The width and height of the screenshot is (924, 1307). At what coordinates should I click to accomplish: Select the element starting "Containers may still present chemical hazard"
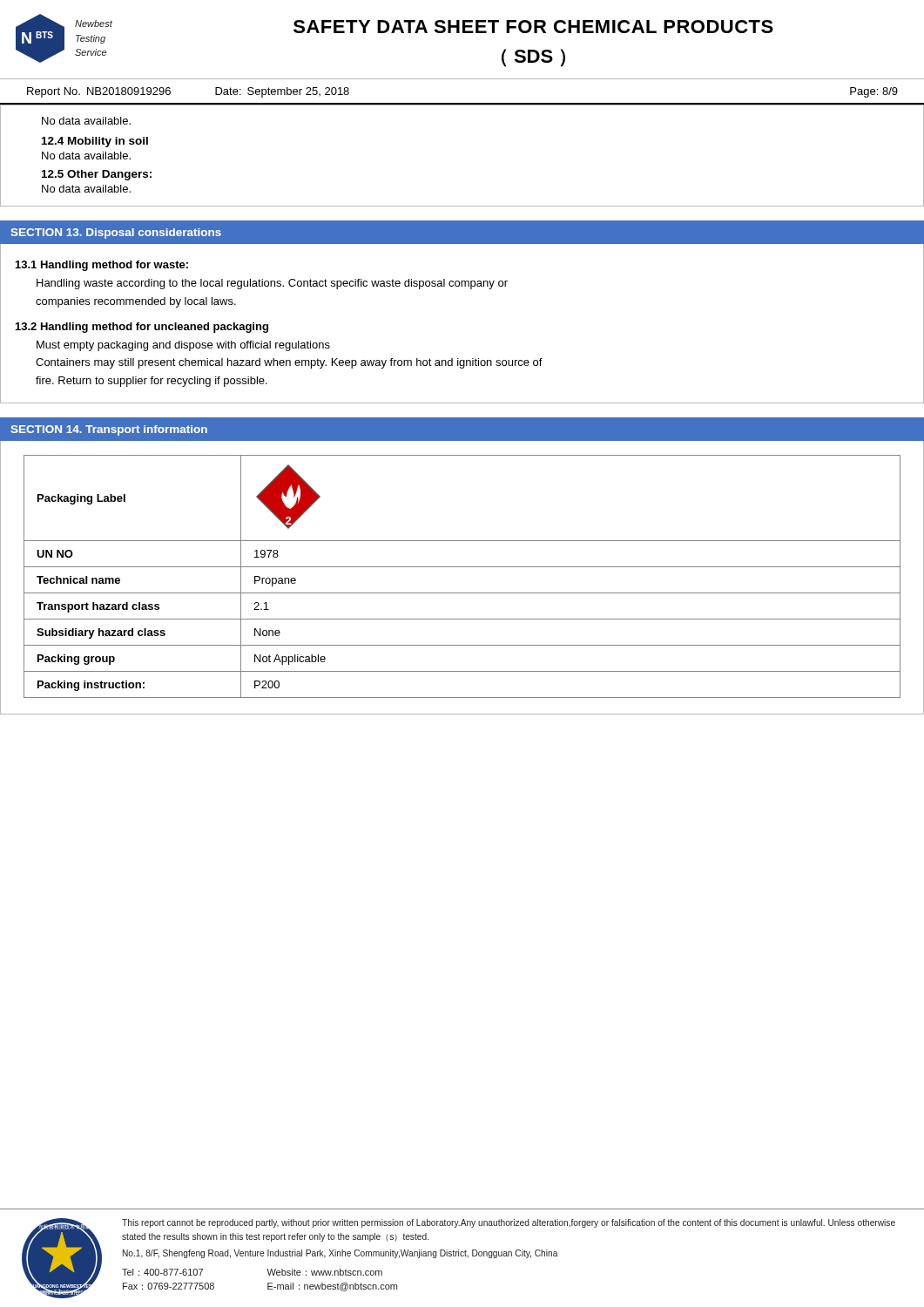(289, 362)
